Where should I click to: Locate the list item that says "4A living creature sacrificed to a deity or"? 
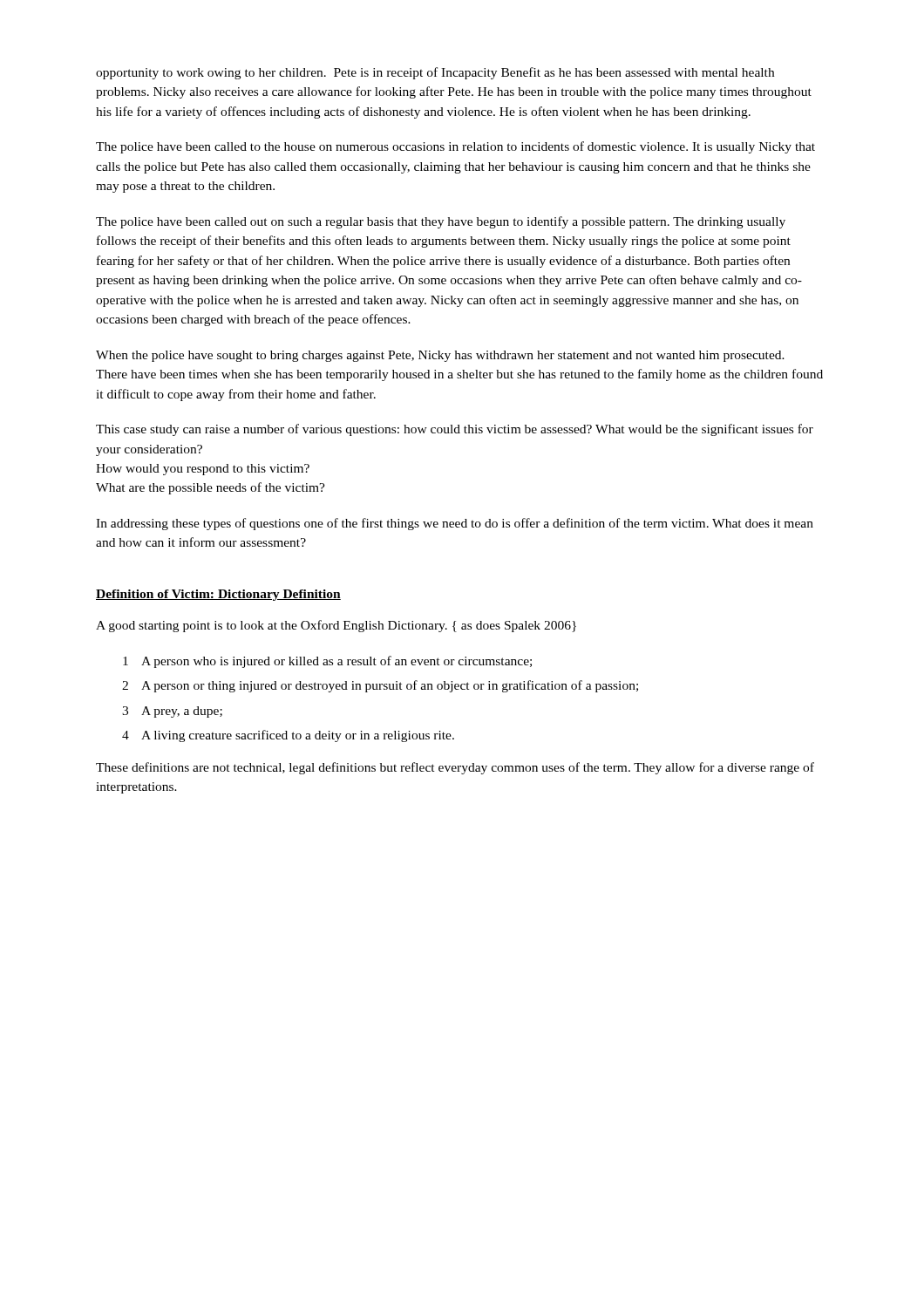pos(288,736)
